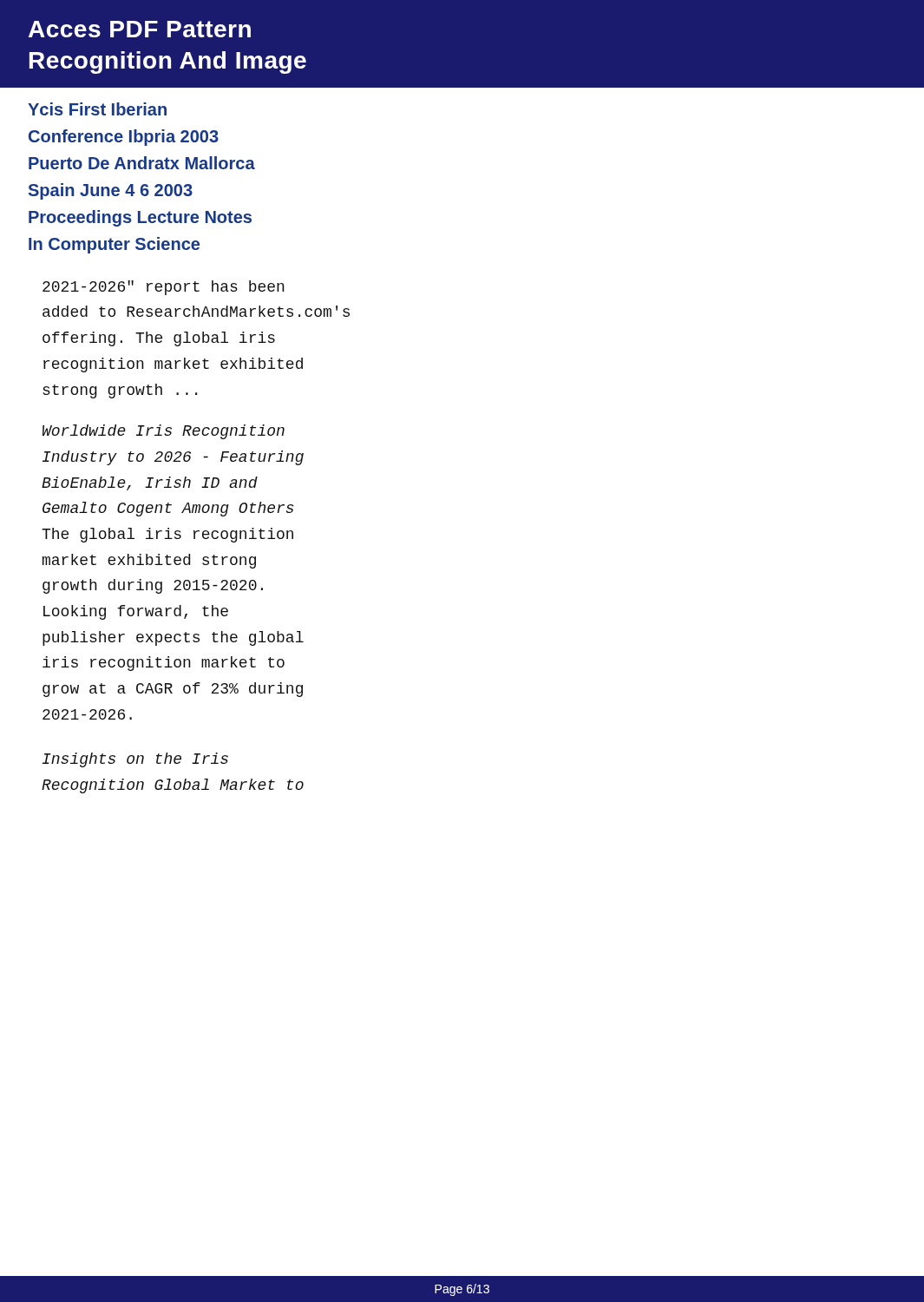
Task: Select the text block with the text "Worldwide Iris Recognition Industry to 2026 - Featuring"
Action: click(173, 573)
